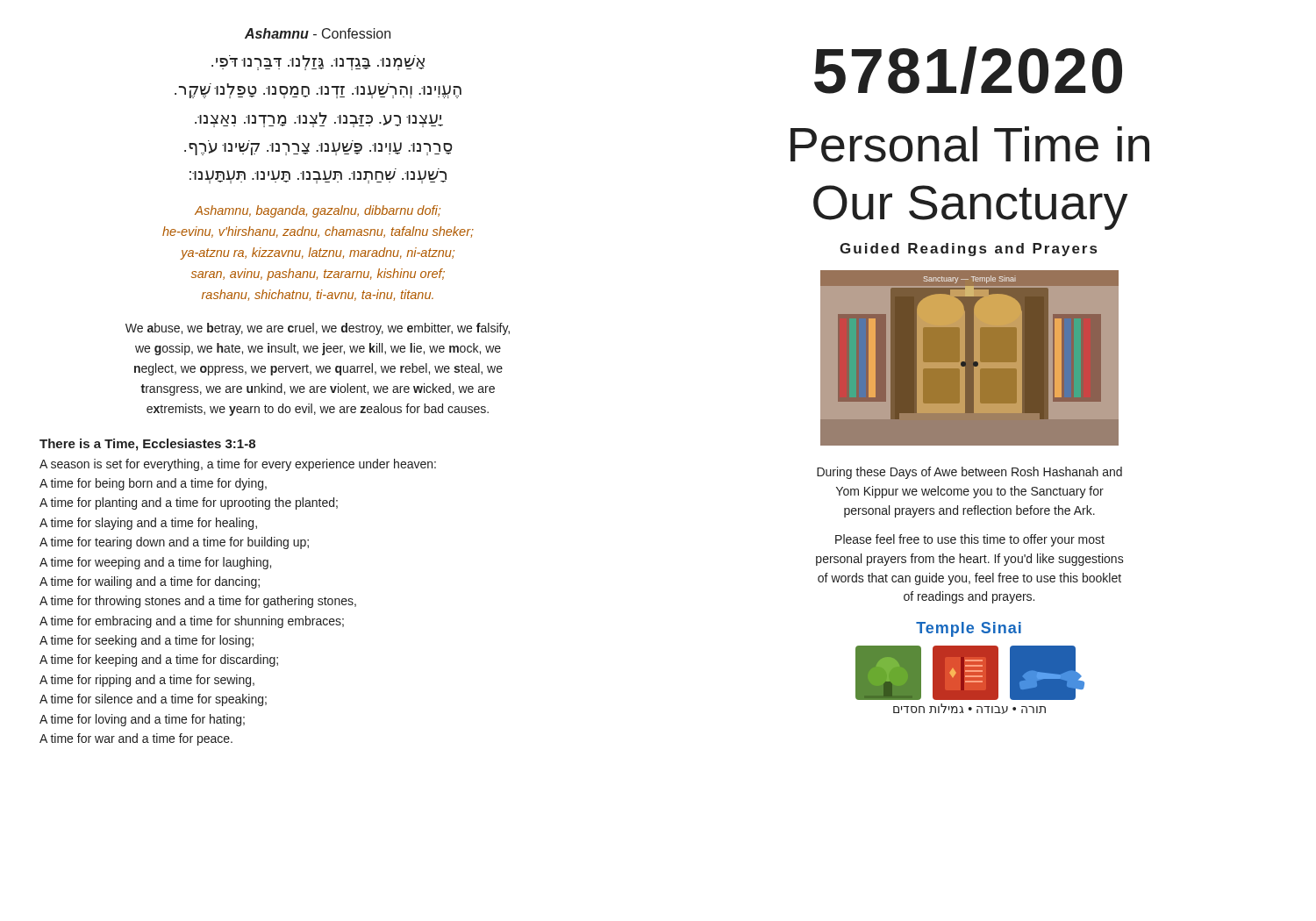Navigate to the text starting "A time for ripping and a"

[x=147, y=680]
